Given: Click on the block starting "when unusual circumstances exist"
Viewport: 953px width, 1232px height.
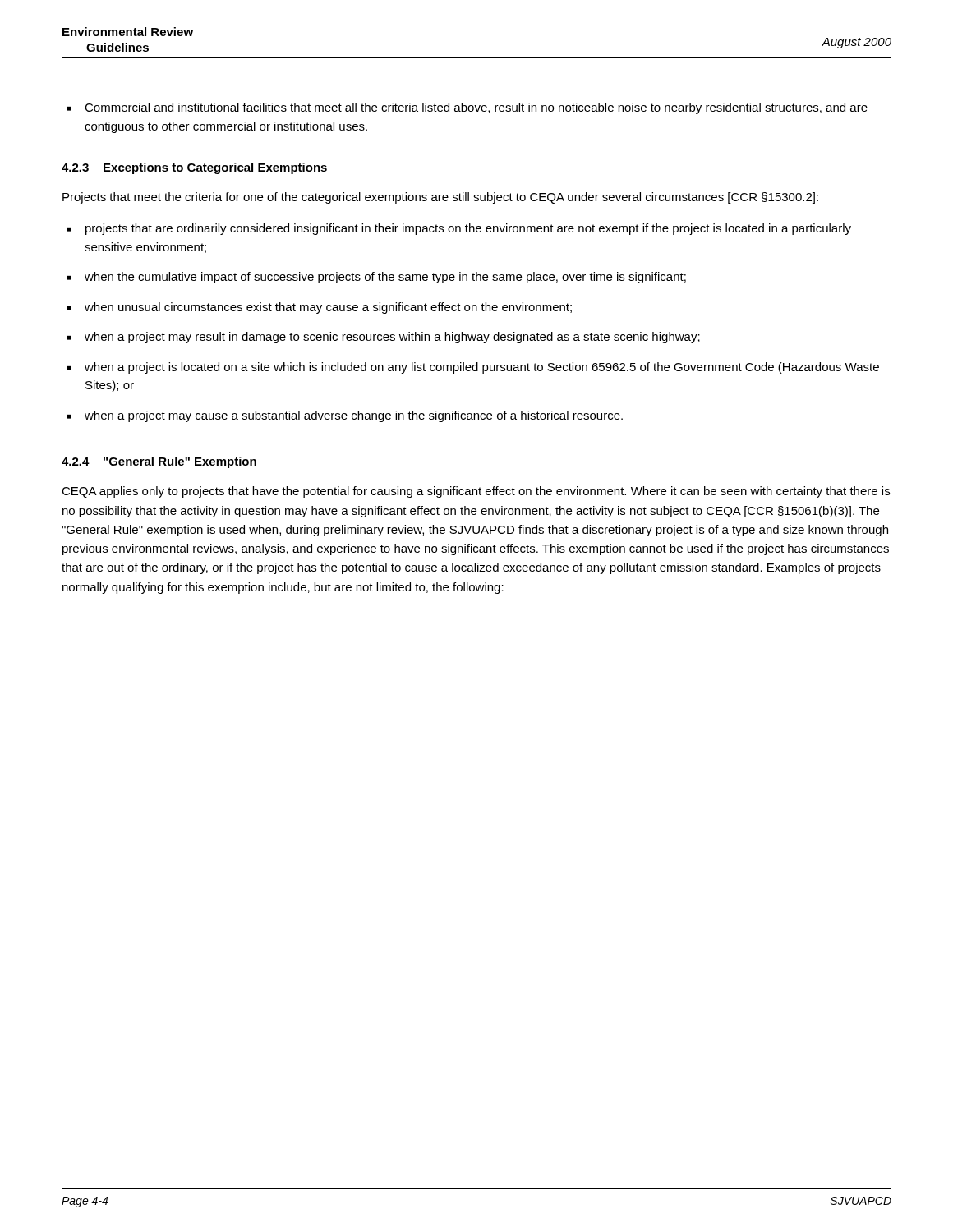Looking at the screenshot, I should (476, 307).
